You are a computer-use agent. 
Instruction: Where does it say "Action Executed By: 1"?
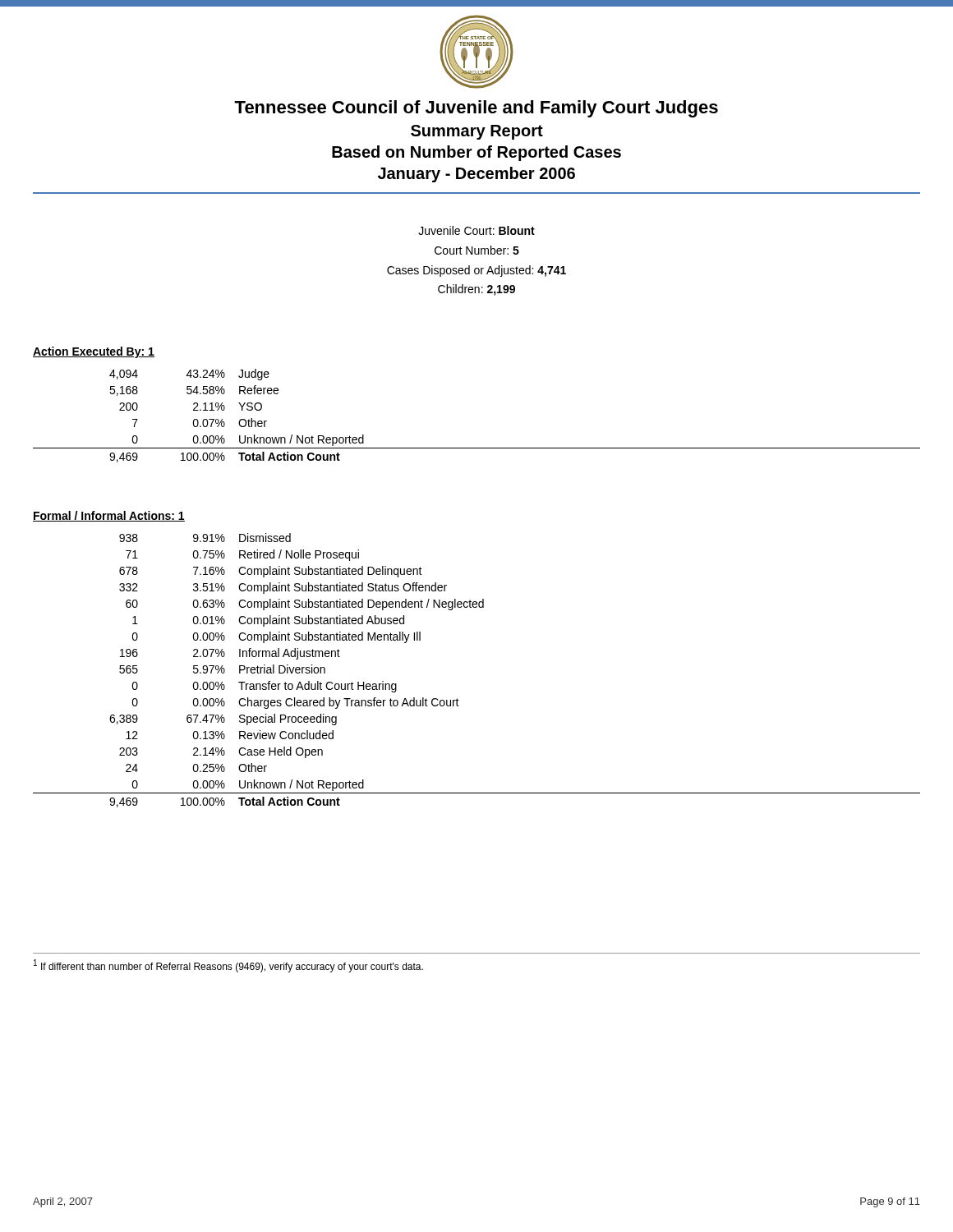point(94,352)
